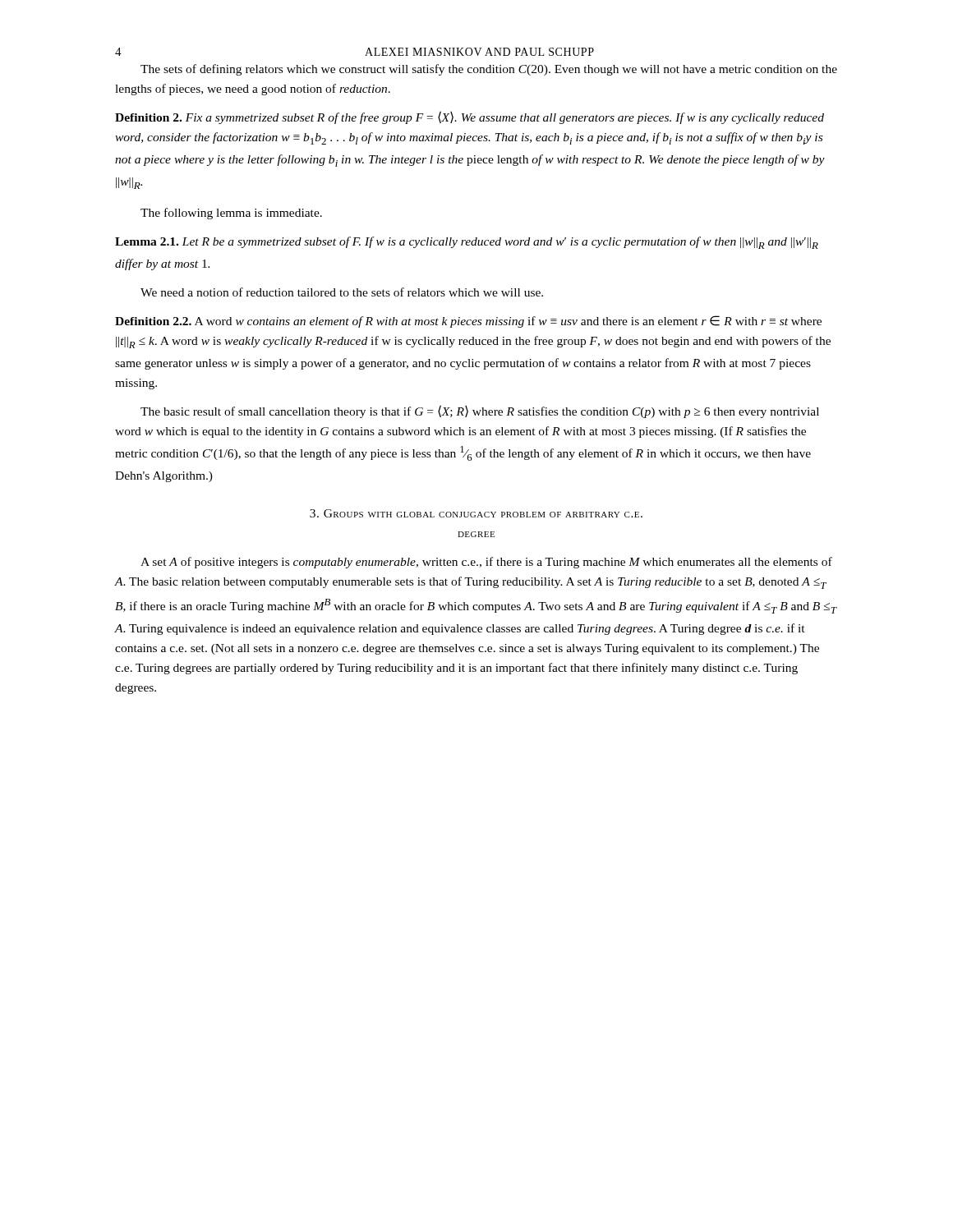Point to the block beginning "The sets of"

(x=476, y=79)
